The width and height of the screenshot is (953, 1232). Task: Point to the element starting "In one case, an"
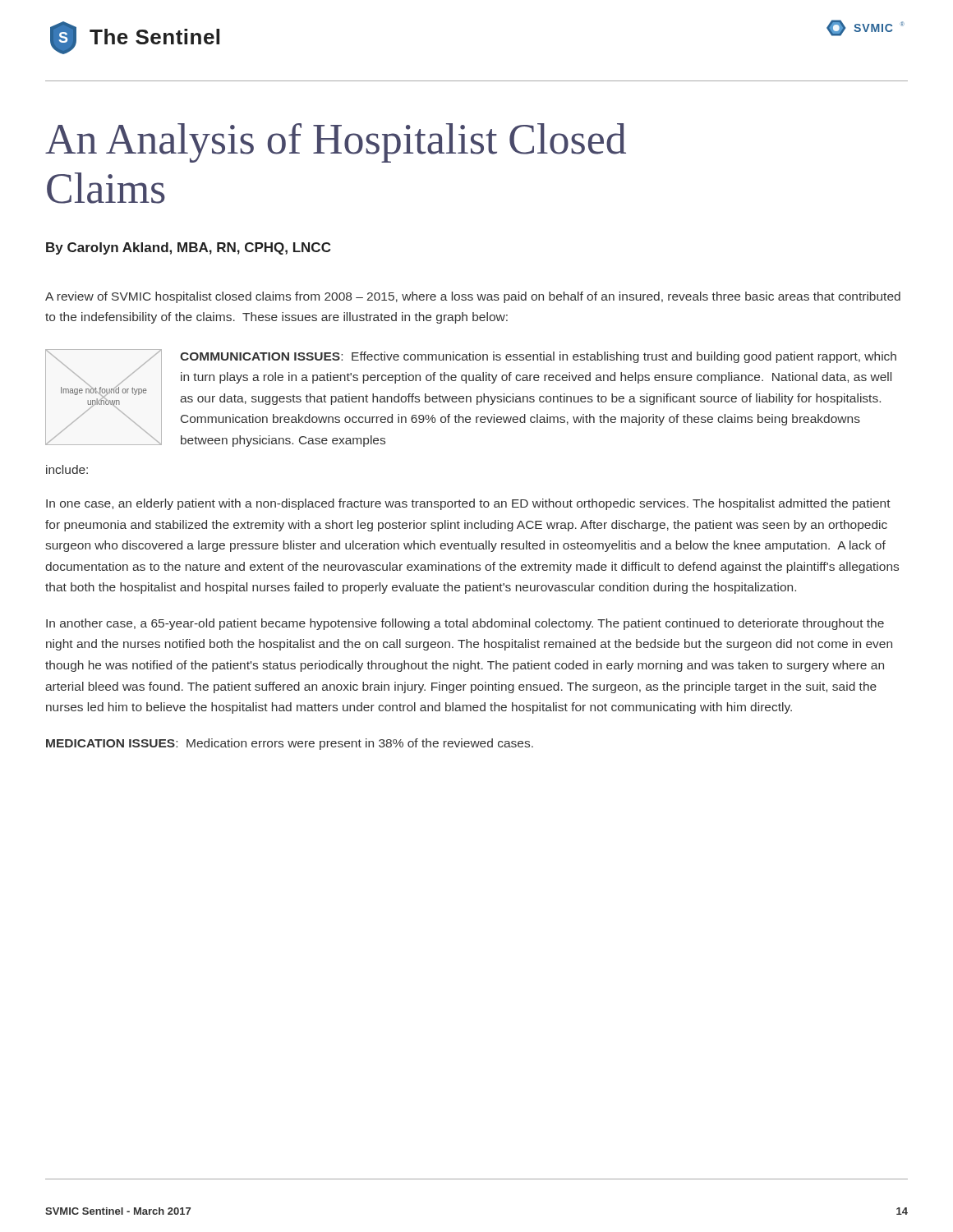coord(472,545)
